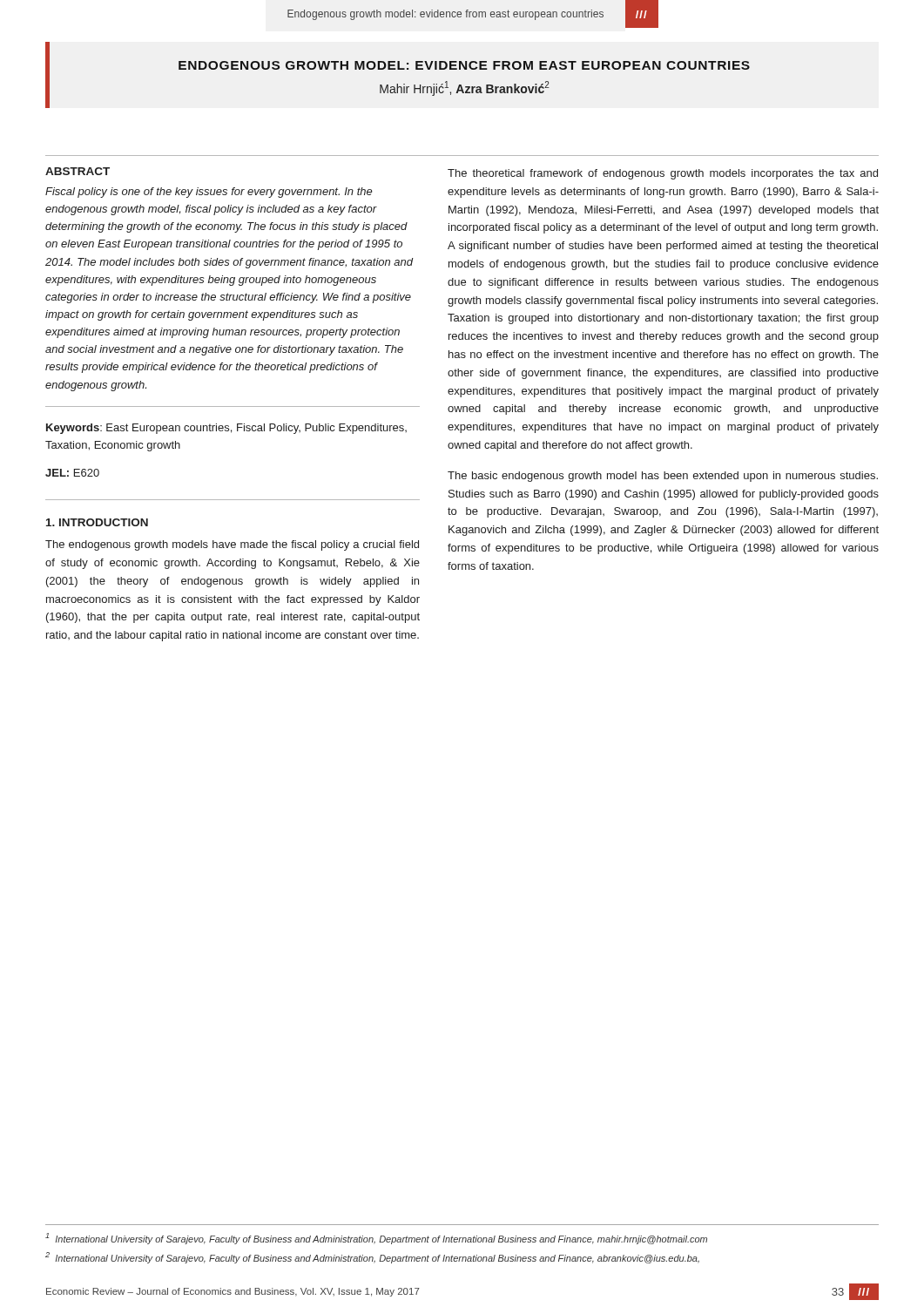Click on the region starting "JEL: E620"
The width and height of the screenshot is (924, 1307).
point(72,473)
